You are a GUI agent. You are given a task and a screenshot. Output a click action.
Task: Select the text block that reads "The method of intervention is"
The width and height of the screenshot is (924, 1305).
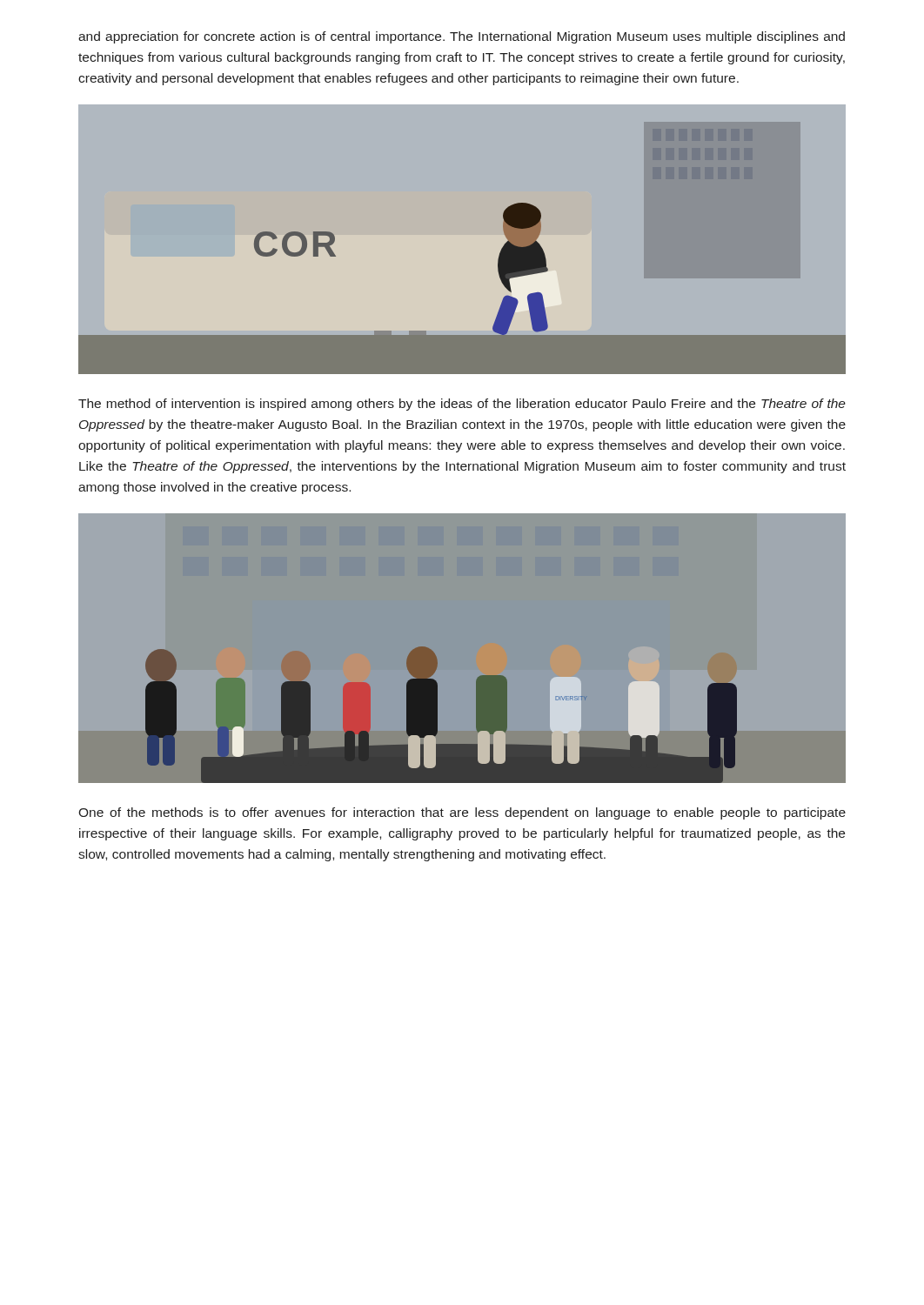[462, 445]
